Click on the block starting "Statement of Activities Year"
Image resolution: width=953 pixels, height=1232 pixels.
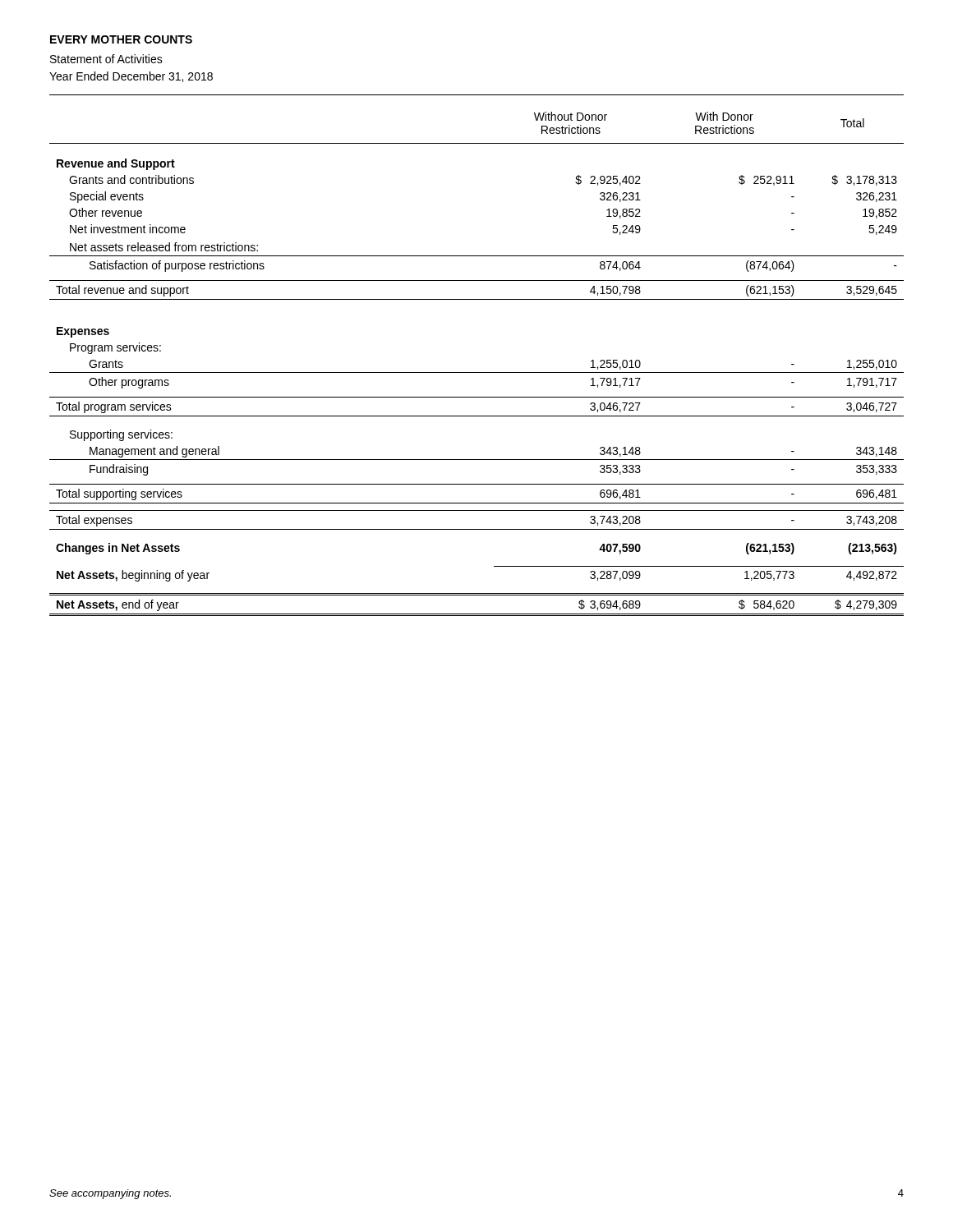[131, 68]
